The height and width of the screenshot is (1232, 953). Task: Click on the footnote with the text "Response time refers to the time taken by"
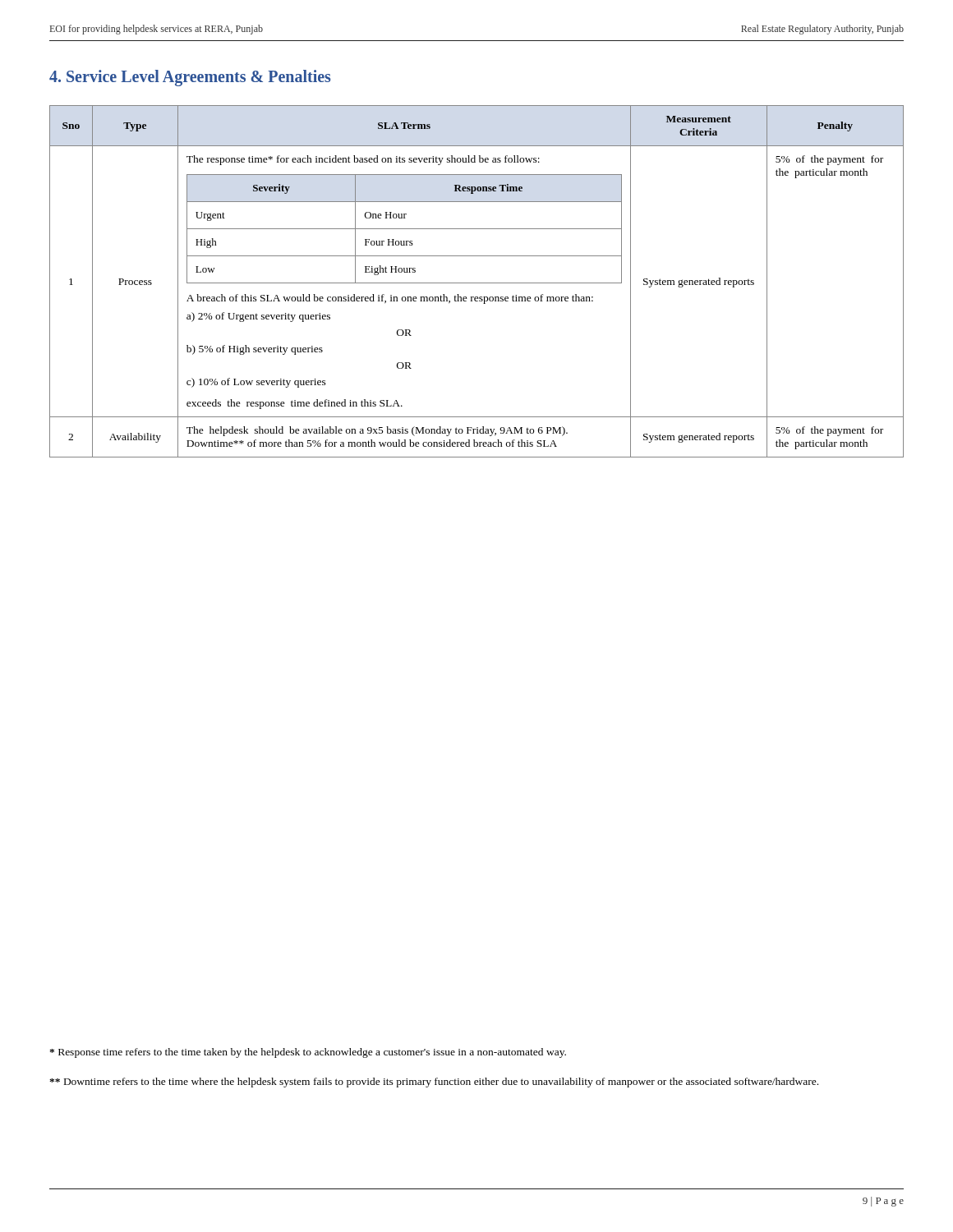476,1052
